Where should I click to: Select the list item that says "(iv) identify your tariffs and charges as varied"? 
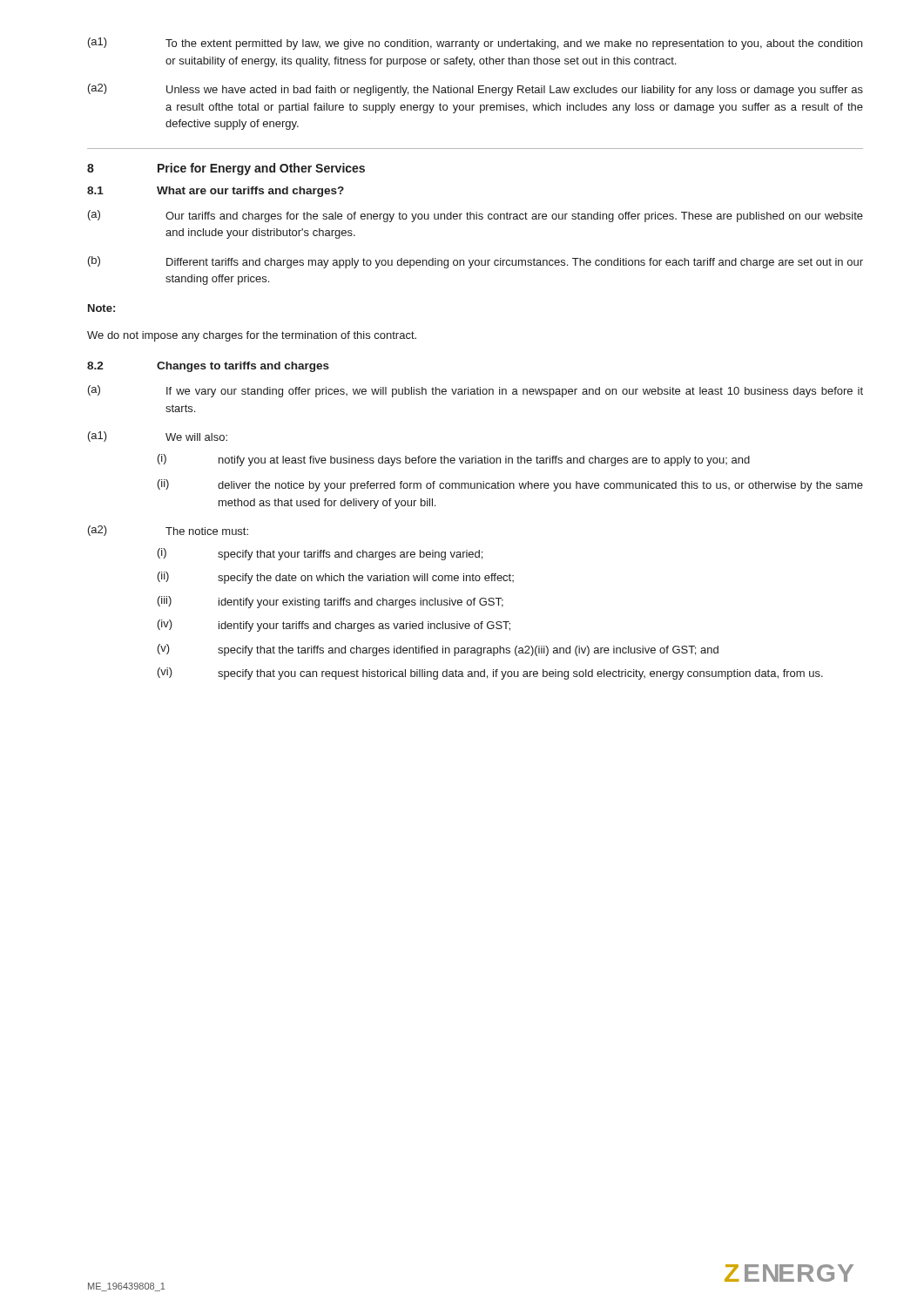click(x=510, y=625)
